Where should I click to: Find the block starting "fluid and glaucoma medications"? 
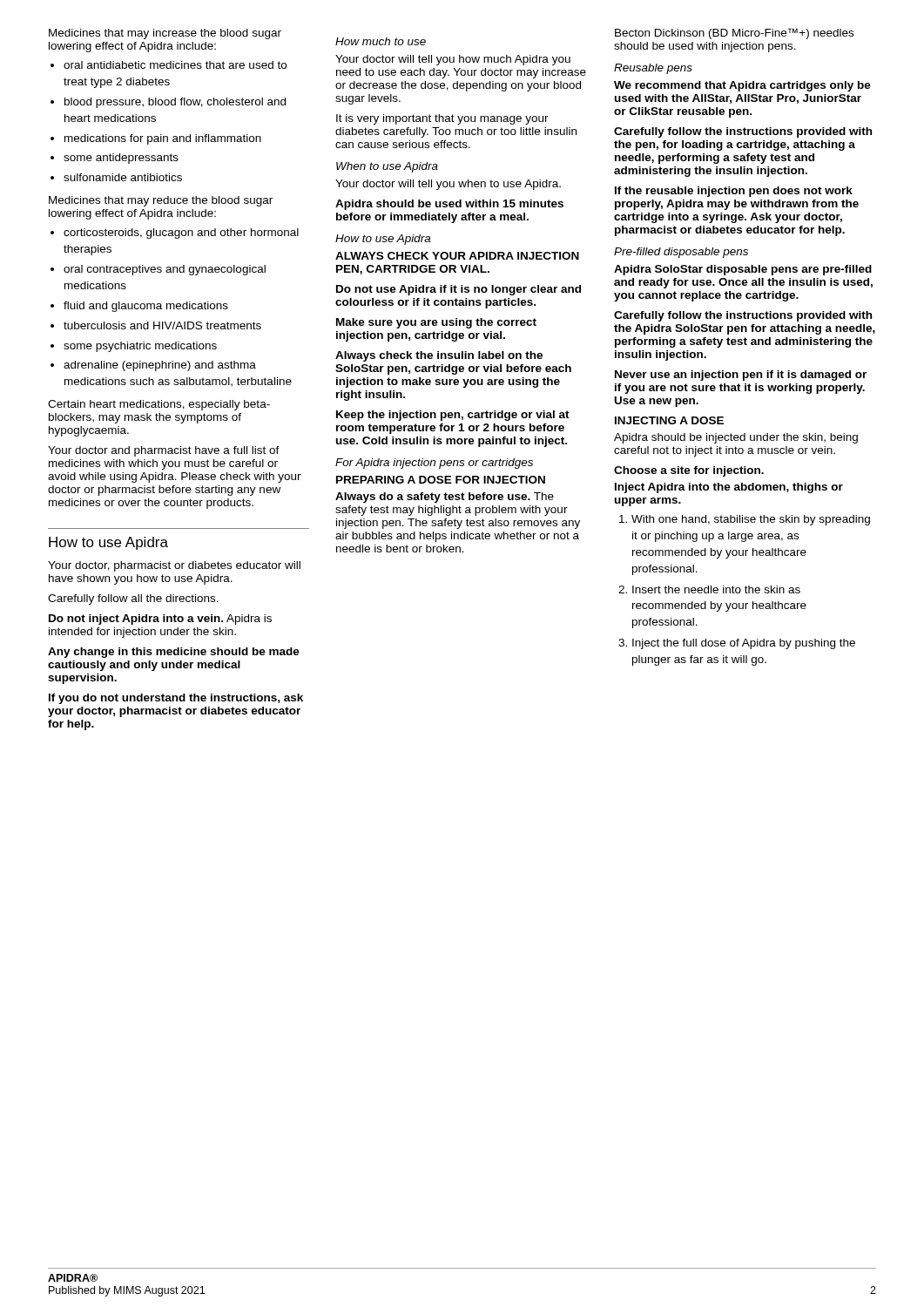tap(186, 306)
